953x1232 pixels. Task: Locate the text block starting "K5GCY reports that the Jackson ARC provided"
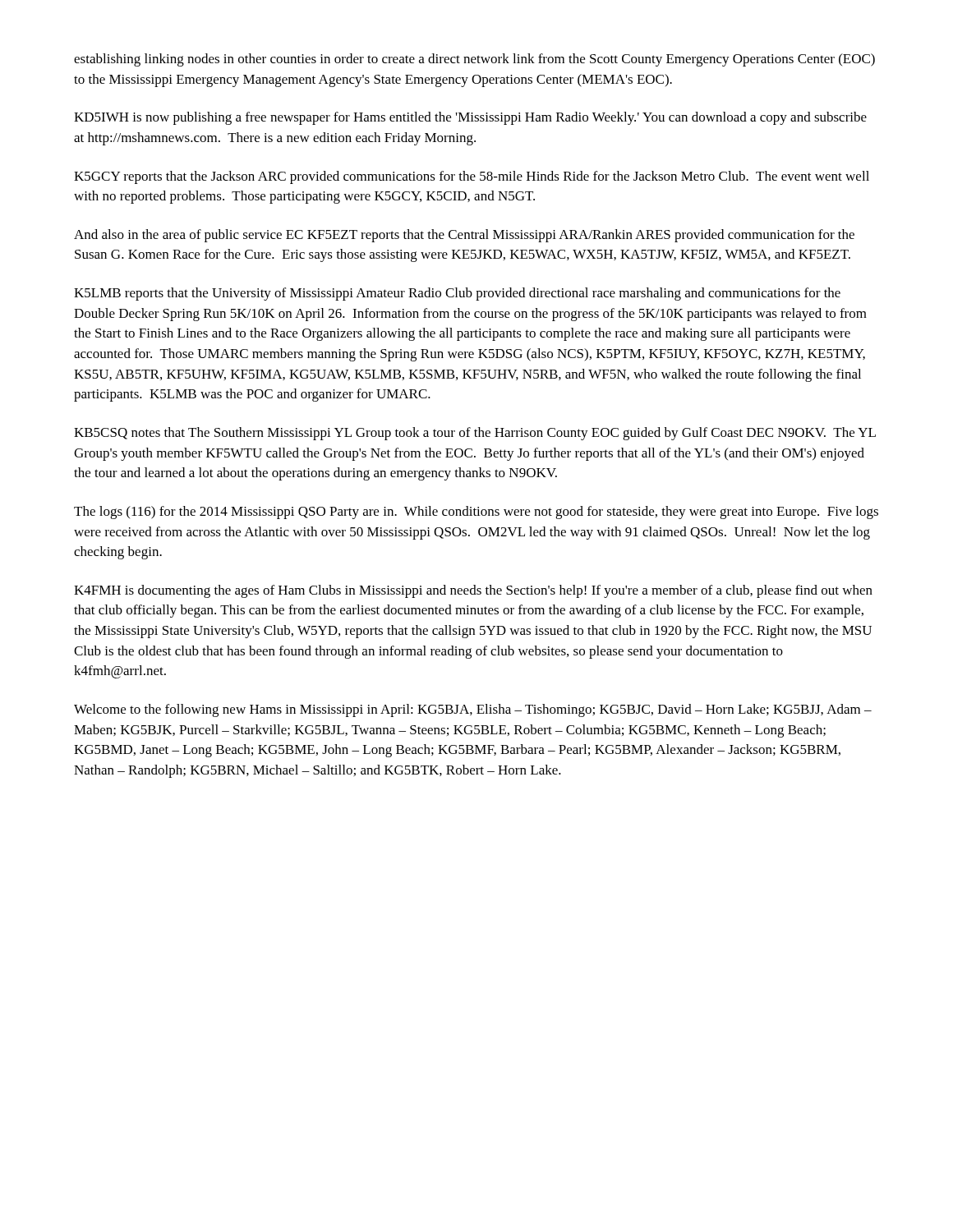(472, 186)
